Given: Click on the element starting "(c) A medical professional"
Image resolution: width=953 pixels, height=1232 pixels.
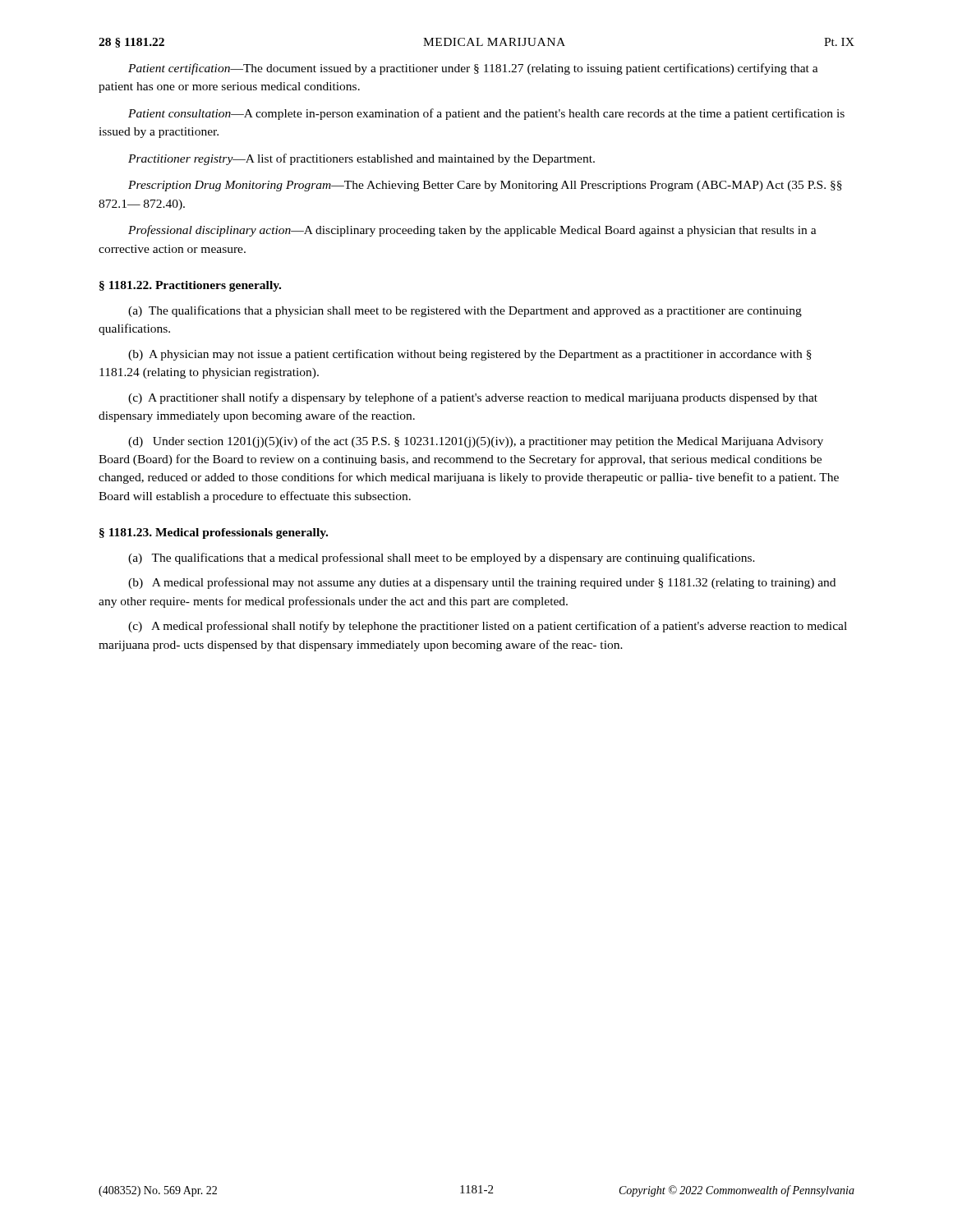Looking at the screenshot, I should coord(473,635).
